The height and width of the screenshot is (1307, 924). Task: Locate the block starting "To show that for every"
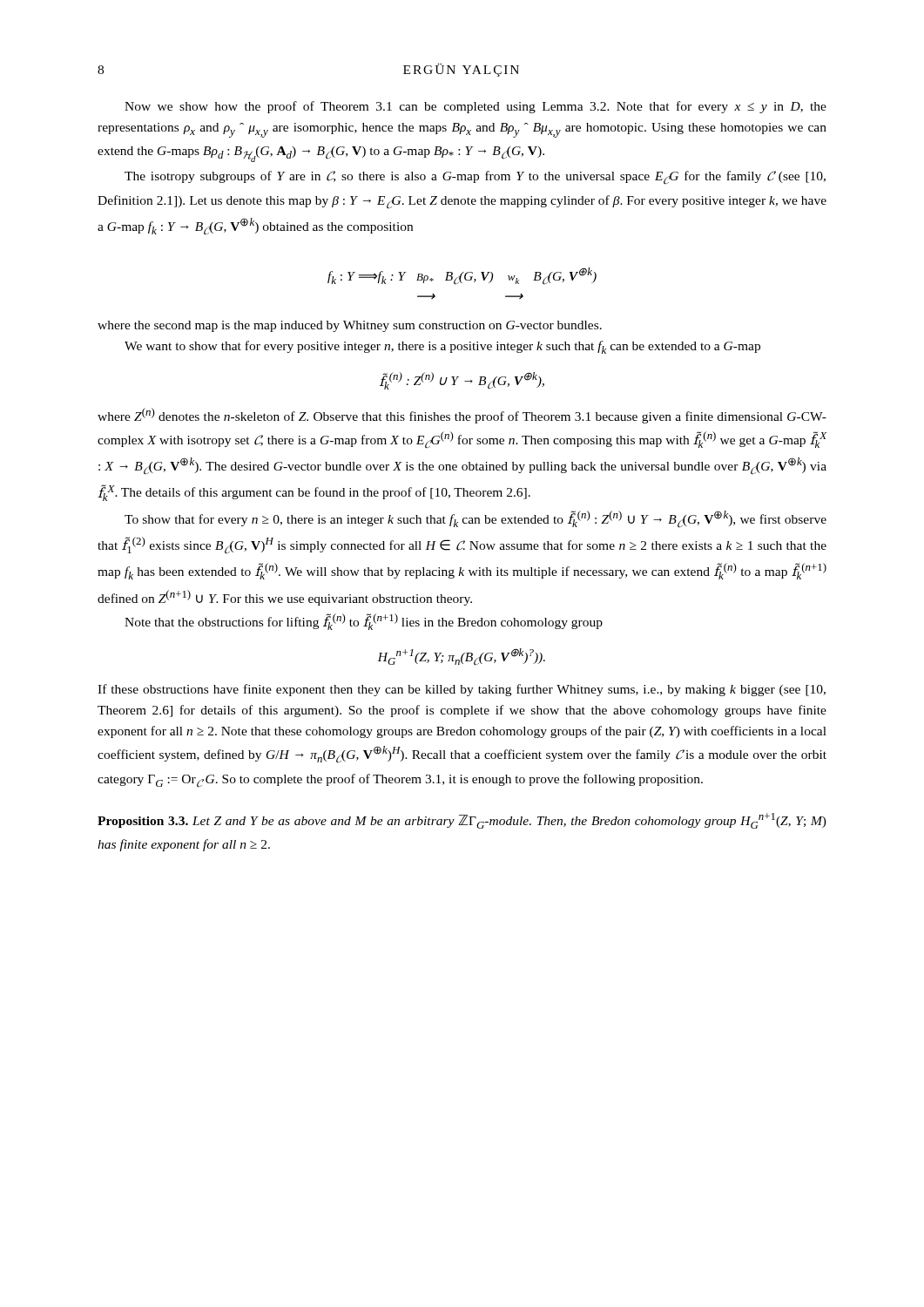click(x=462, y=557)
